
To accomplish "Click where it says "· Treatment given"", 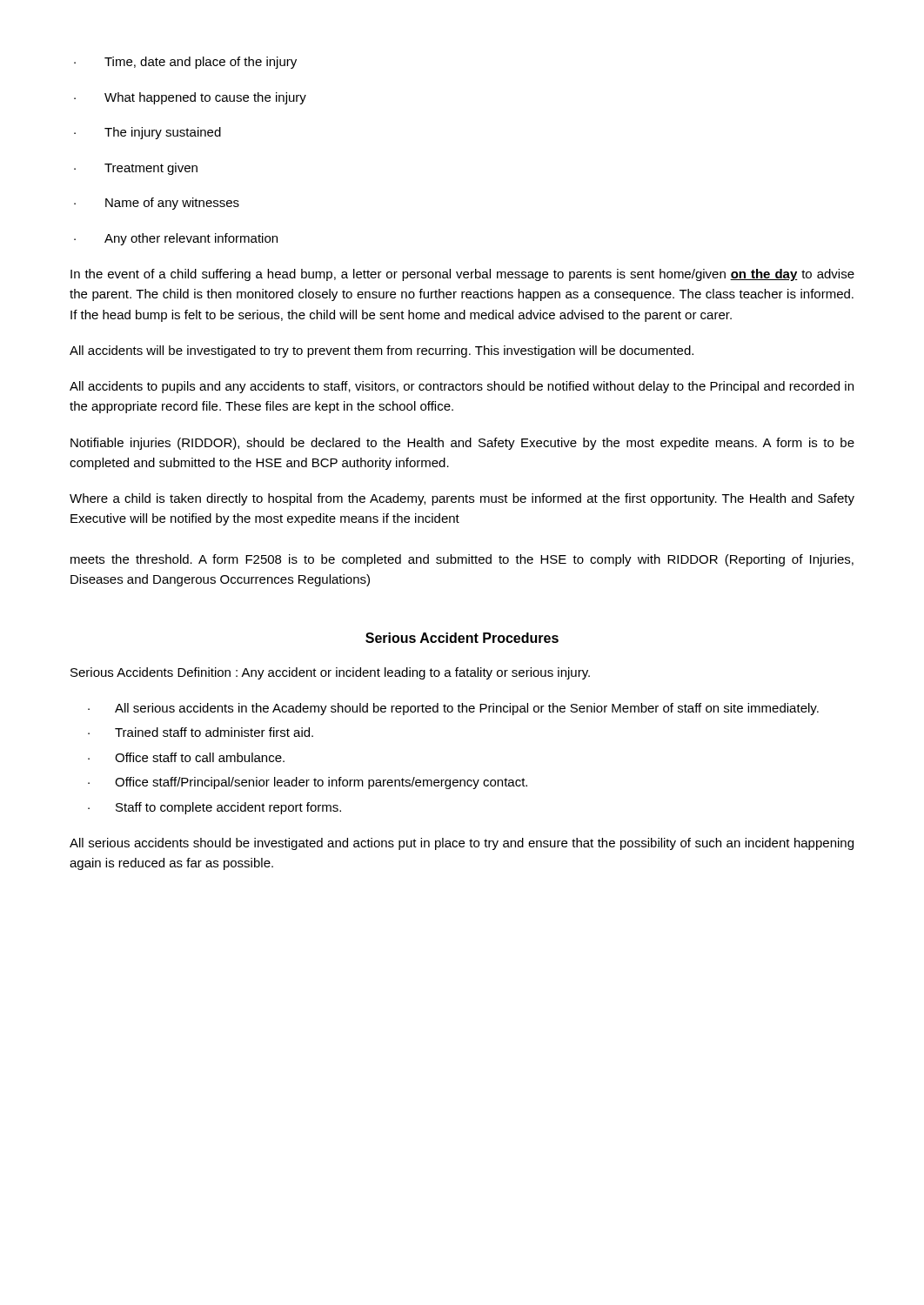I will 136,169.
